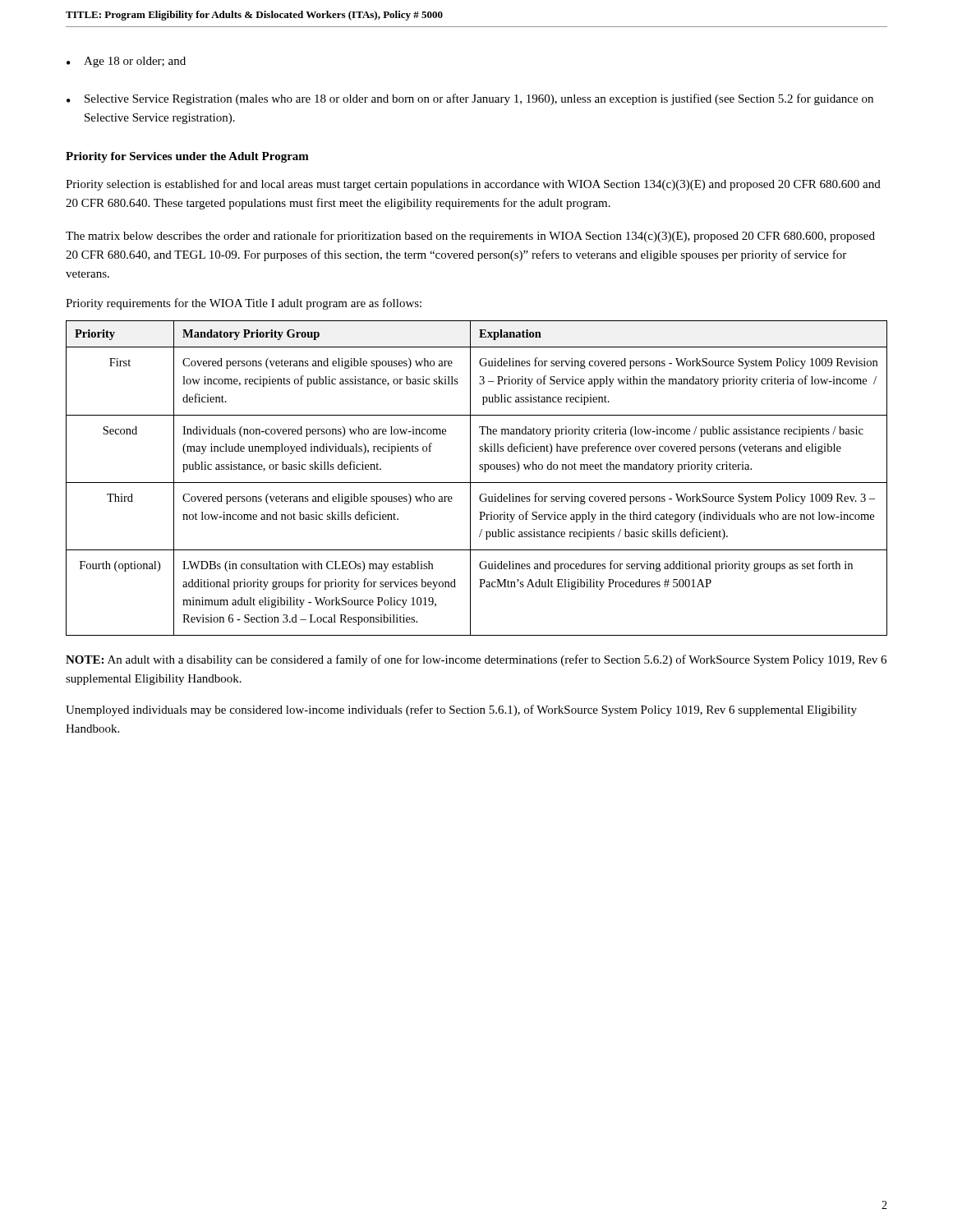Select the text block that says "Unemployed individuals may"

[461, 719]
